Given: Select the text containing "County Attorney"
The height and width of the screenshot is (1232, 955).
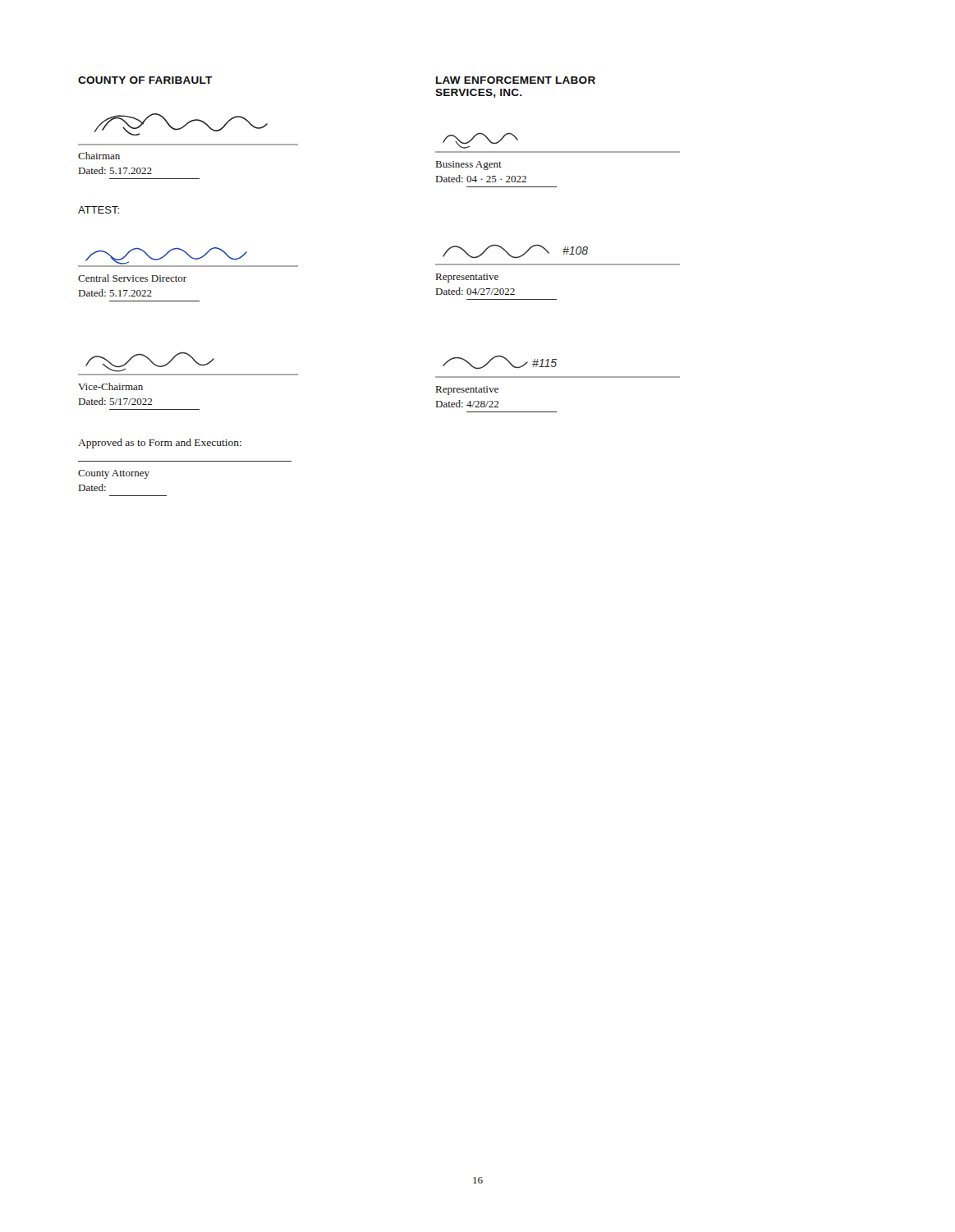Looking at the screenshot, I should pos(114,473).
